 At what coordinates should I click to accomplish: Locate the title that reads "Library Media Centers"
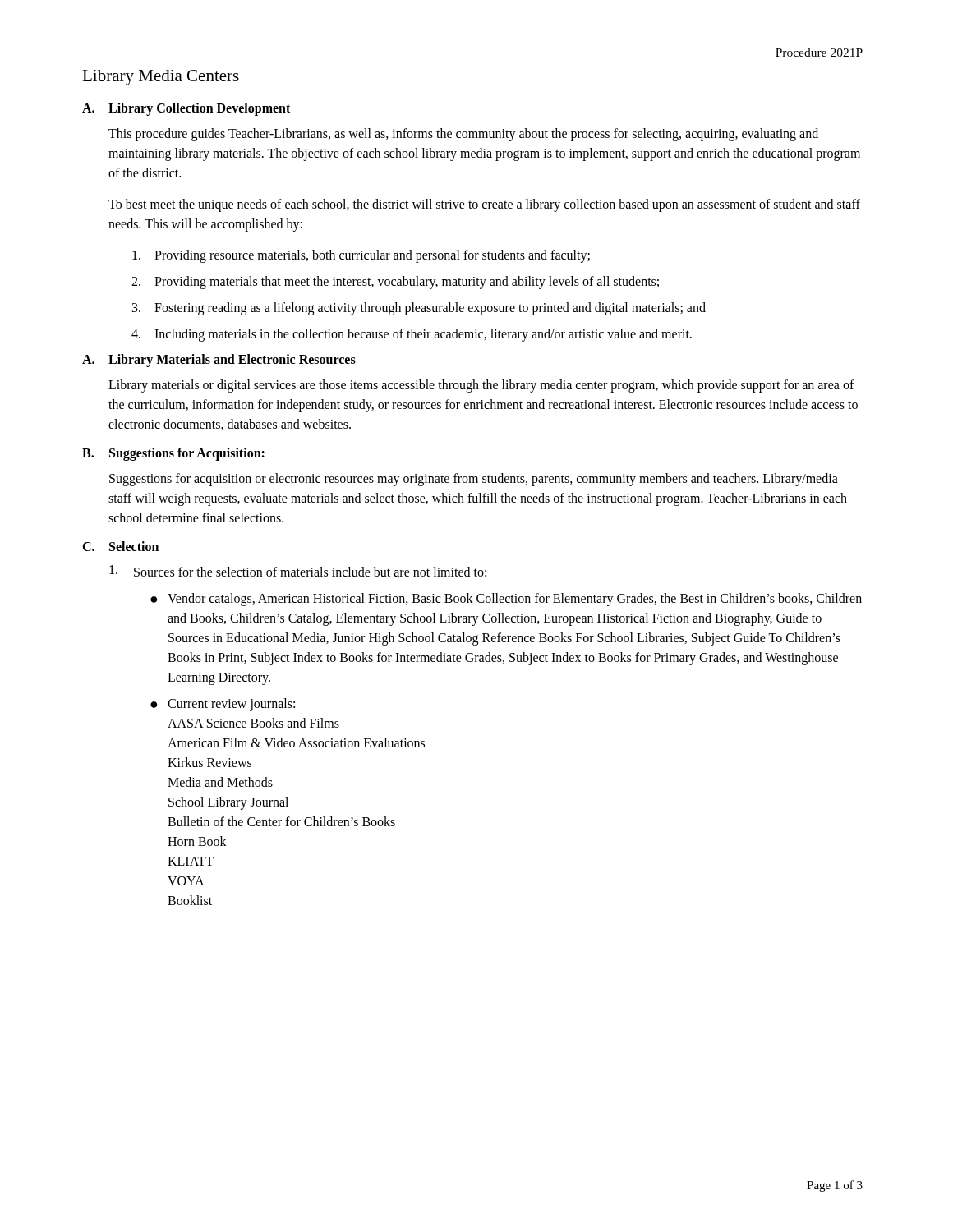coord(161,76)
